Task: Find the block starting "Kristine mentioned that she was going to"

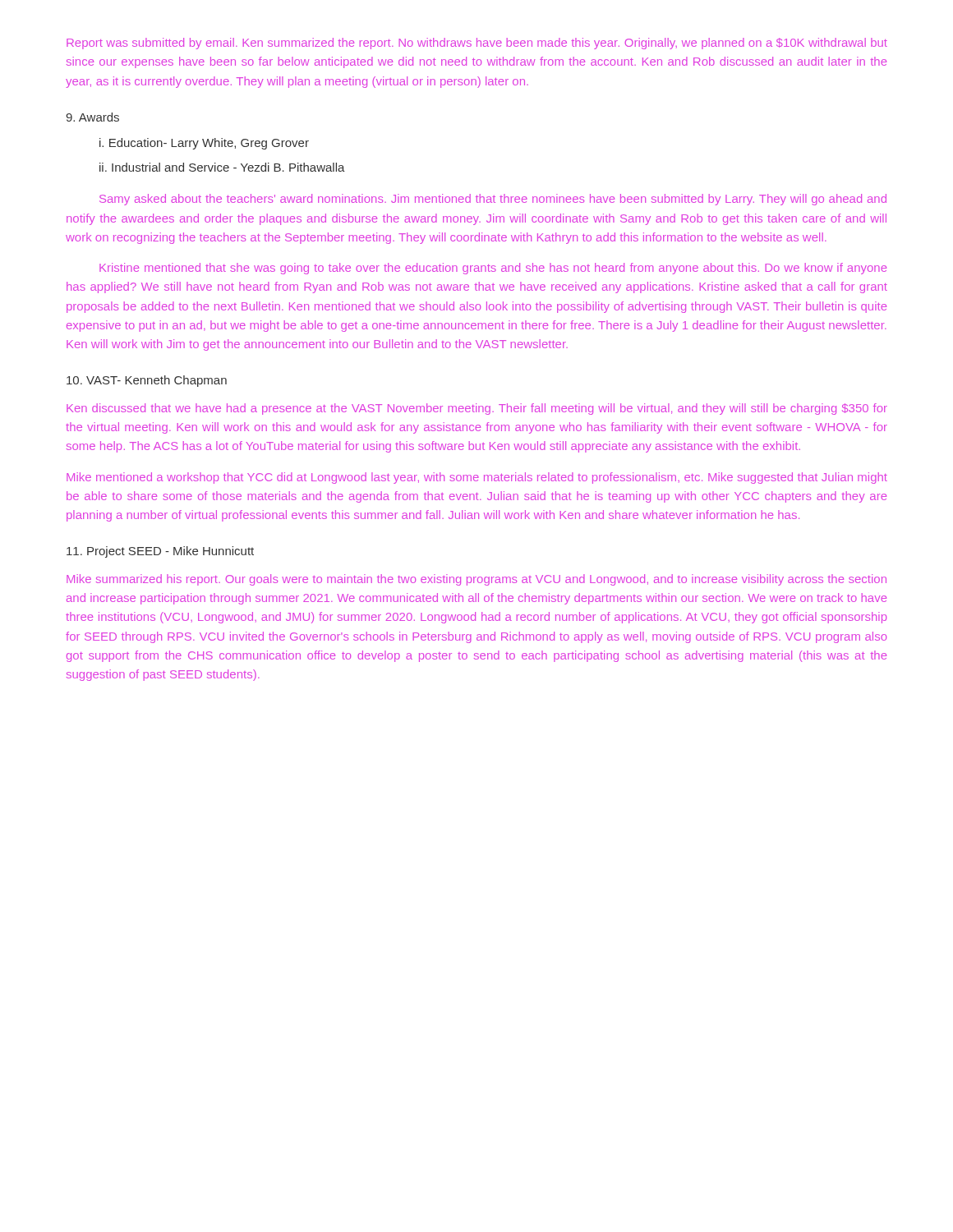Action: click(x=476, y=306)
